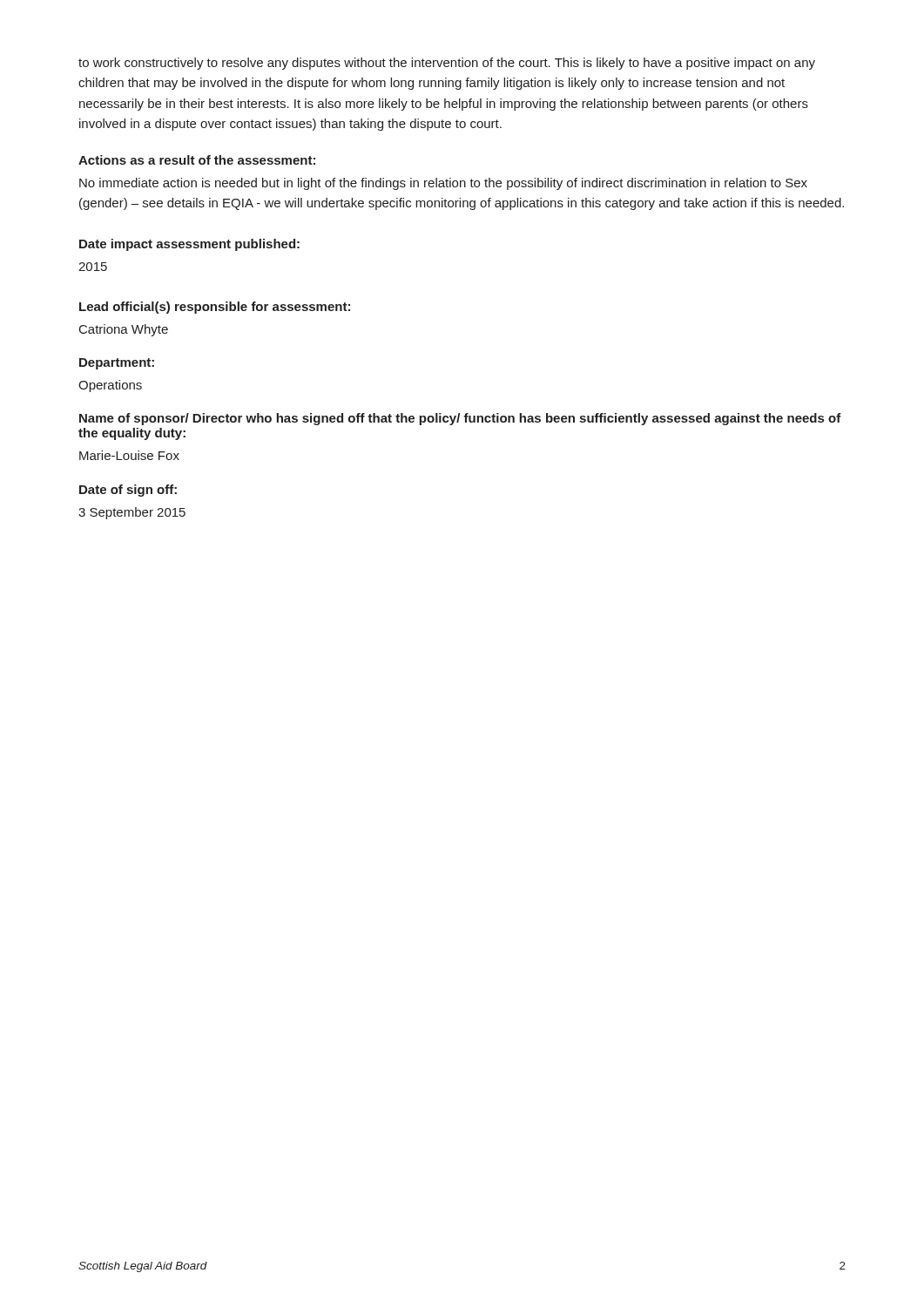Image resolution: width=924 pixels, height=1307 pixels.
Task: Click on the text starting "to work constructively to resolve any"
Action: (447, 93)
